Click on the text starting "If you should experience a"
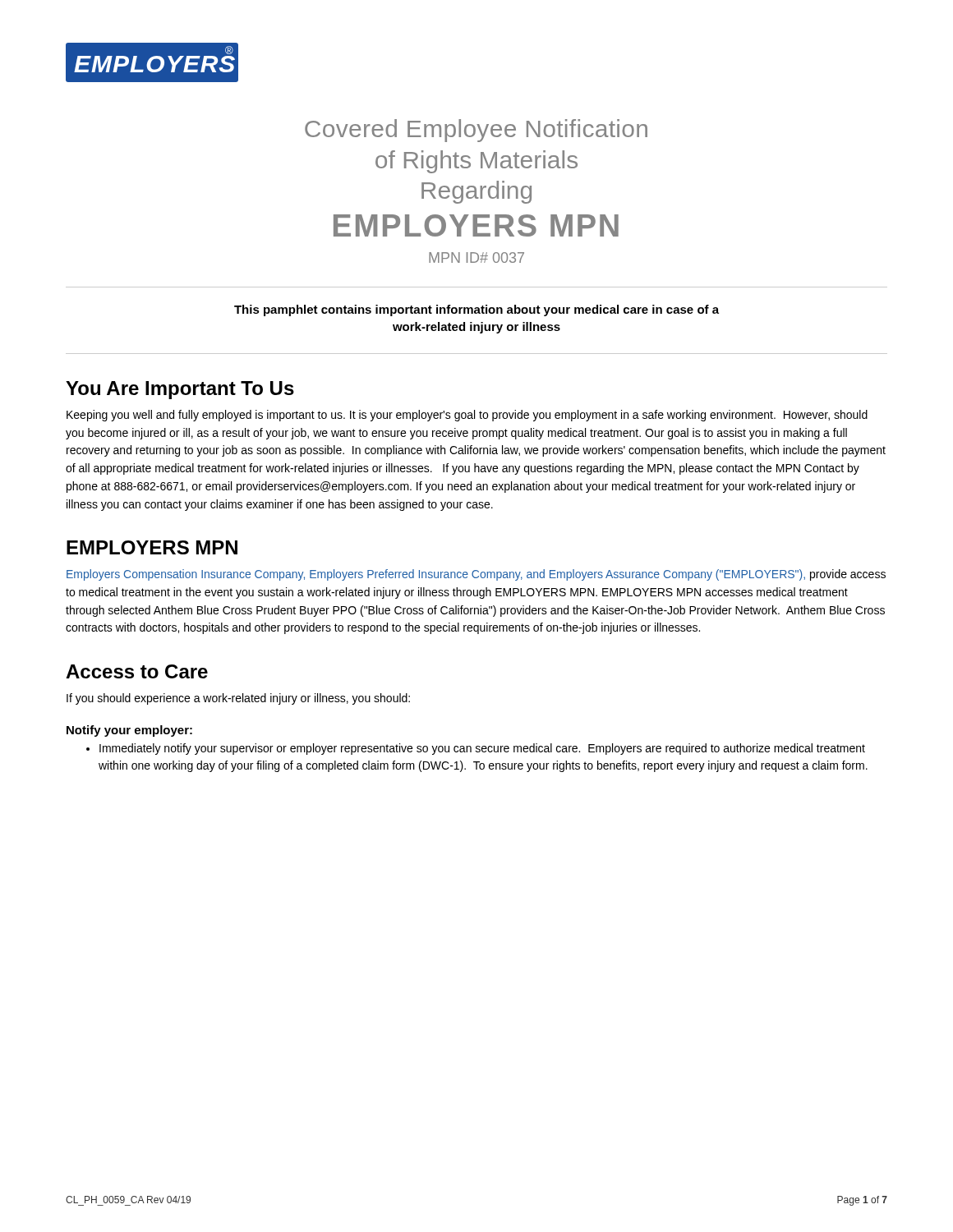Viewport: 953px width, 1232px height. tap(238, 698)
